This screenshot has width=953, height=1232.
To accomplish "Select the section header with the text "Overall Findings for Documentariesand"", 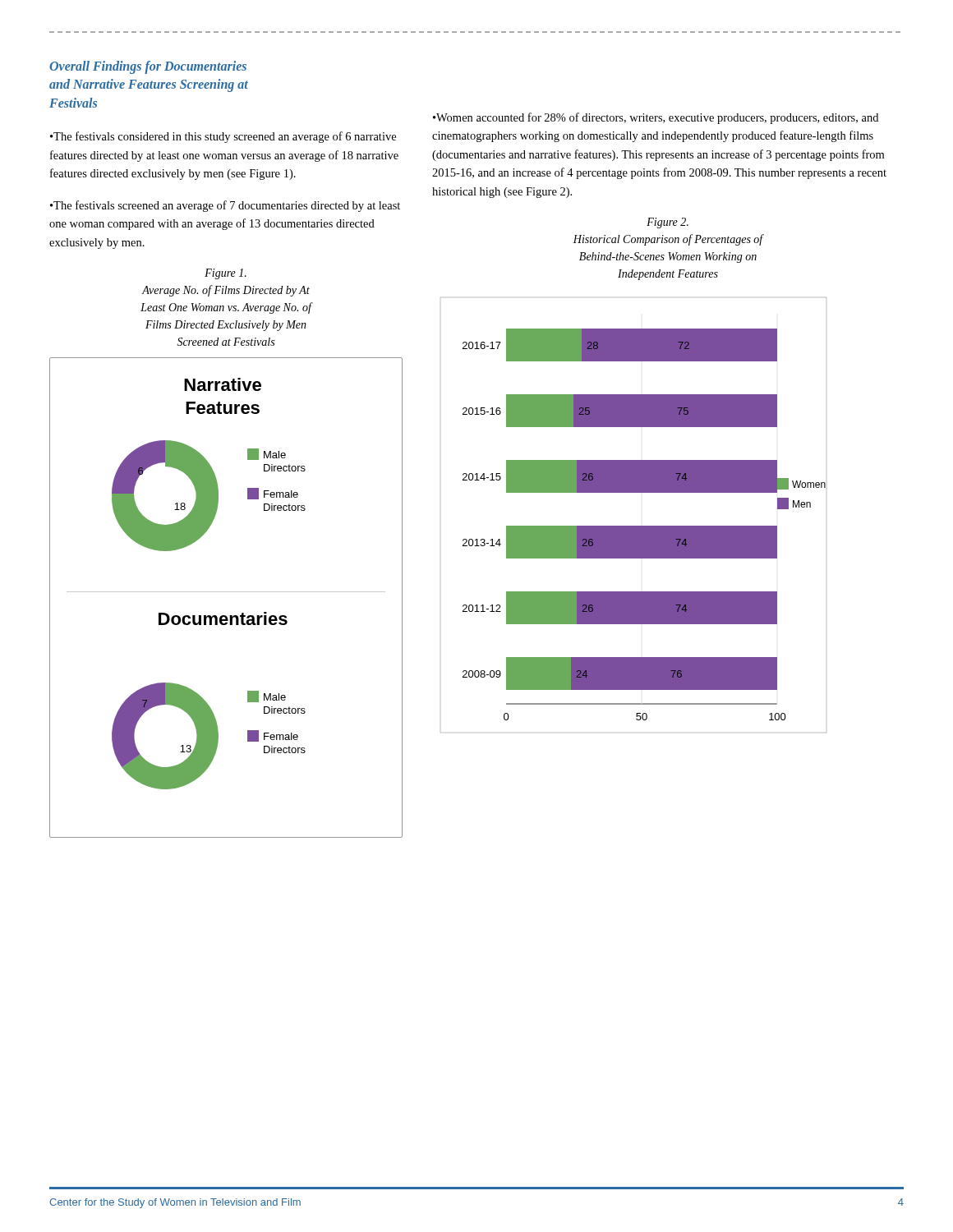I will (149, 85).
